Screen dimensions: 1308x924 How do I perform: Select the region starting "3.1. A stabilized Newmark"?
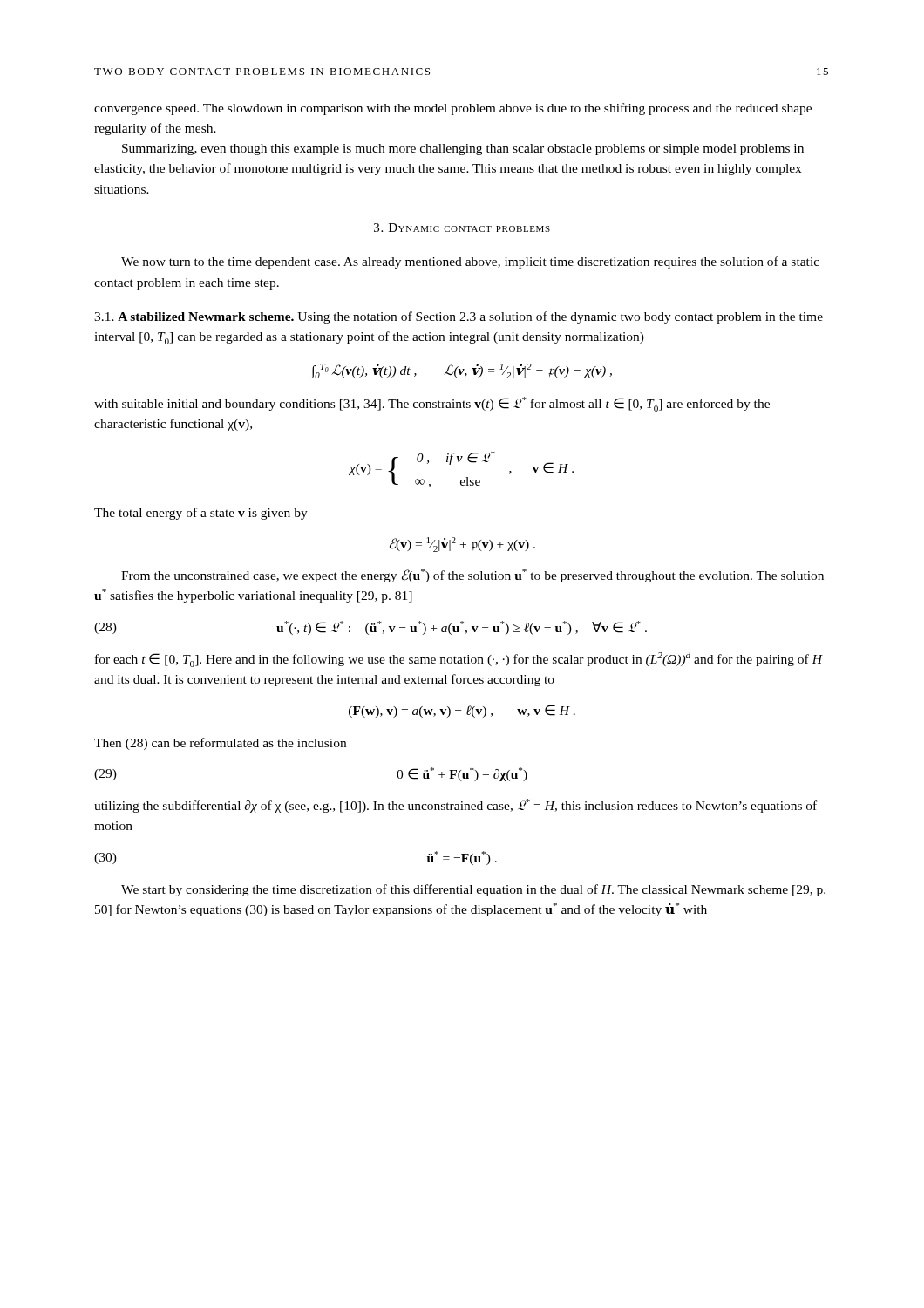pos(459,327)
